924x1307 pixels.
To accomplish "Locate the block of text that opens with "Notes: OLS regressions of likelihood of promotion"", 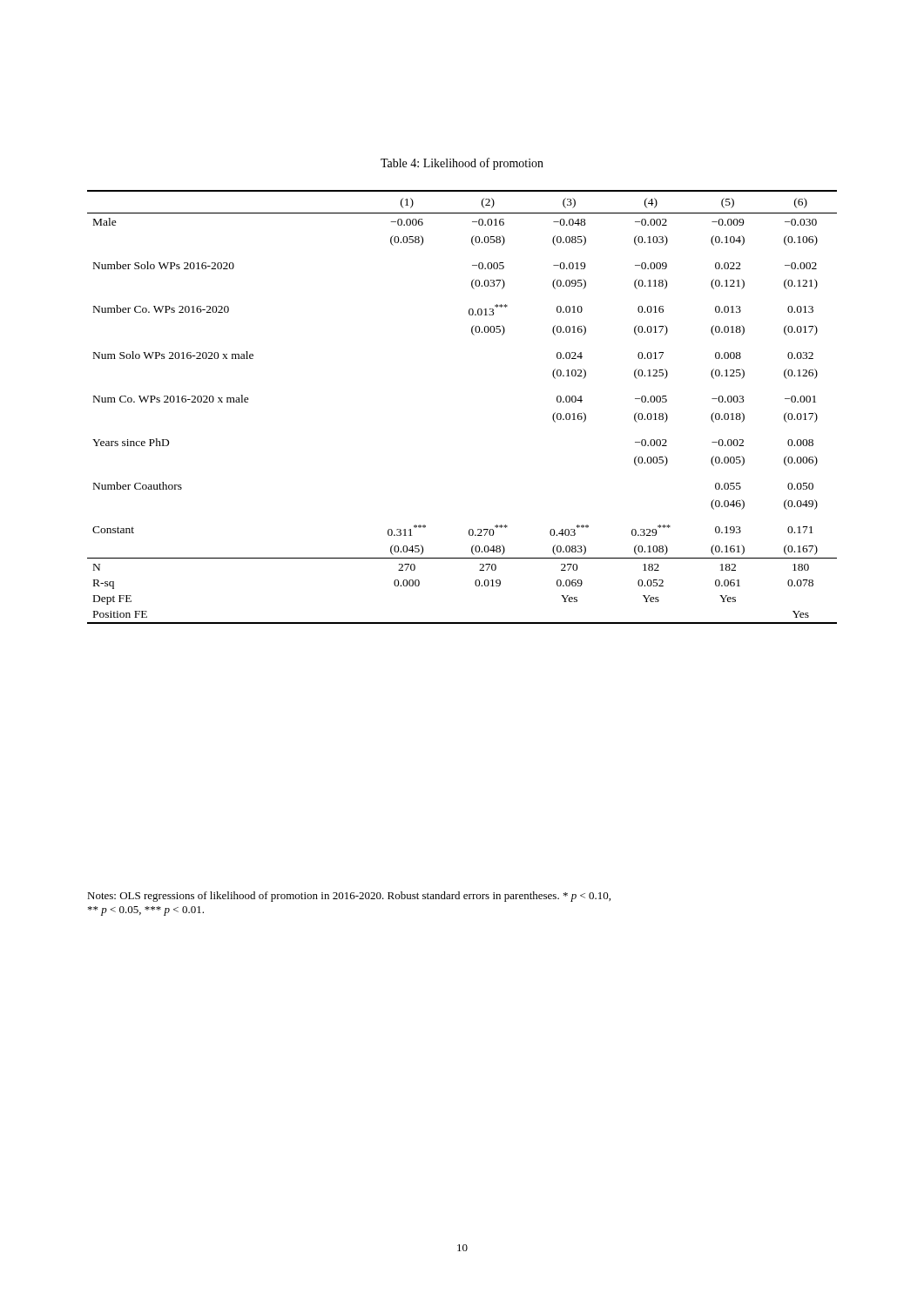I will pos(349,902).
